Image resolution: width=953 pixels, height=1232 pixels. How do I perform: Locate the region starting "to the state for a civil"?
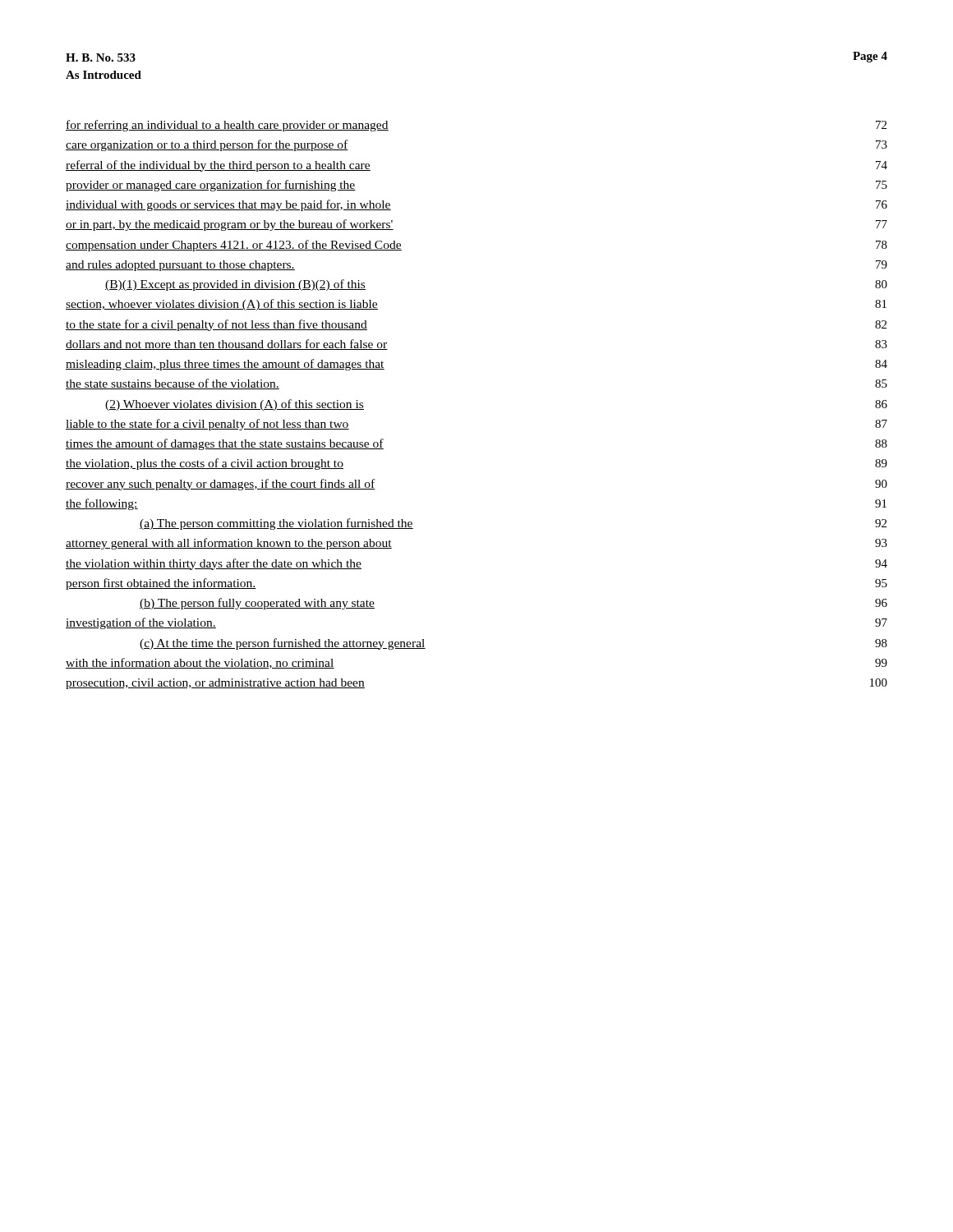[218, 325]
